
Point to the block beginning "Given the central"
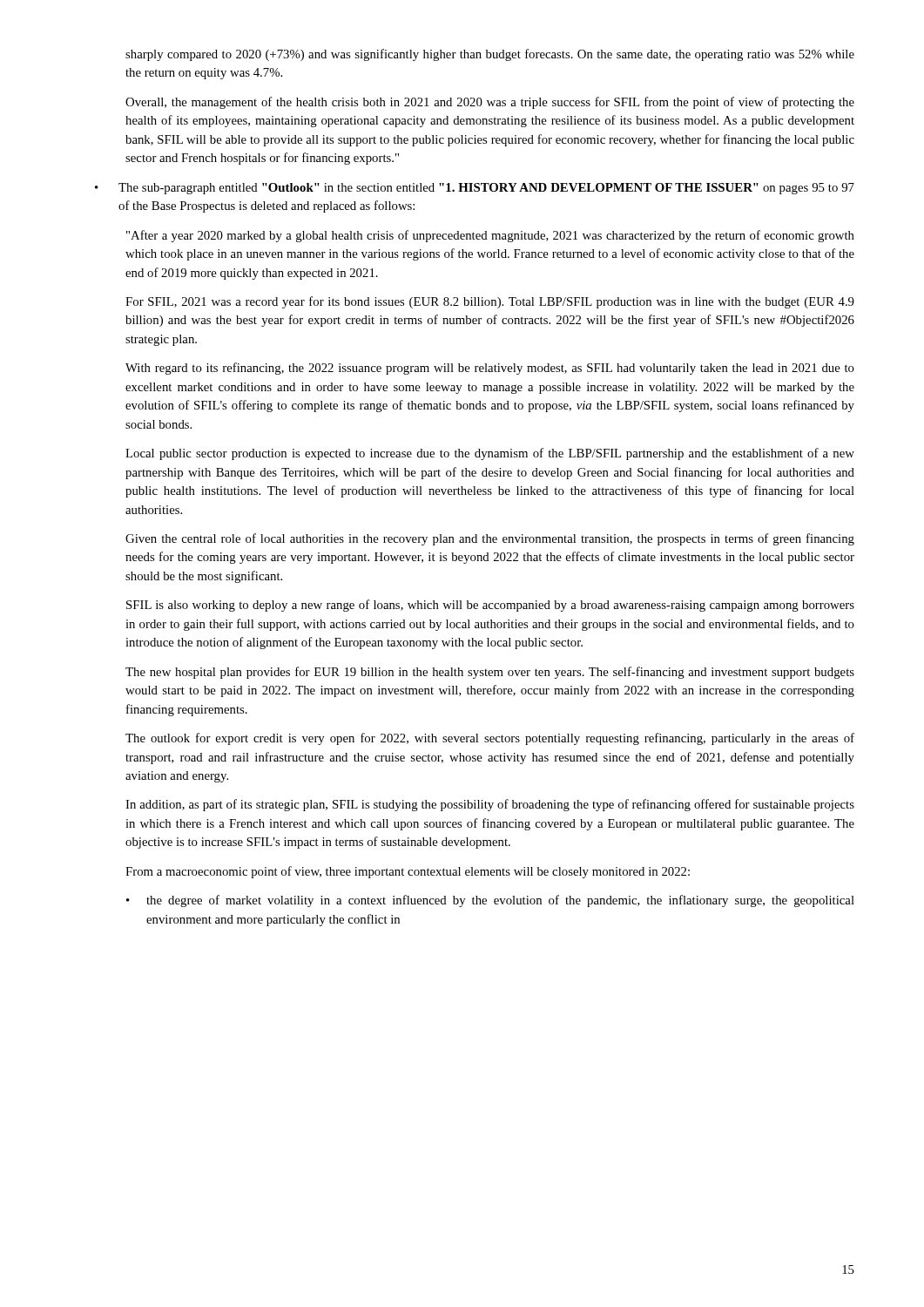coord(490,557)
